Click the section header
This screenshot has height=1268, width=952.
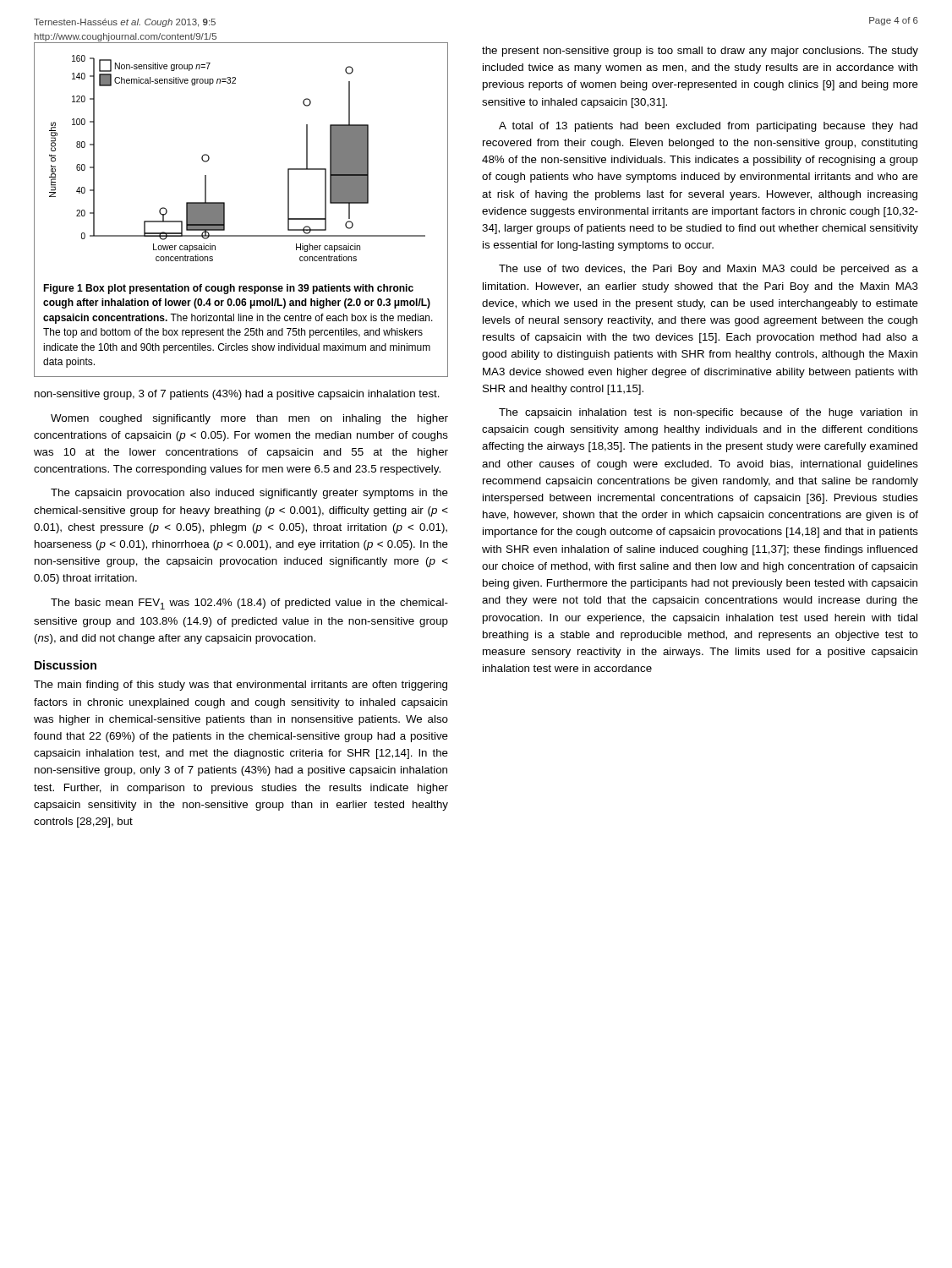[65, 666]
